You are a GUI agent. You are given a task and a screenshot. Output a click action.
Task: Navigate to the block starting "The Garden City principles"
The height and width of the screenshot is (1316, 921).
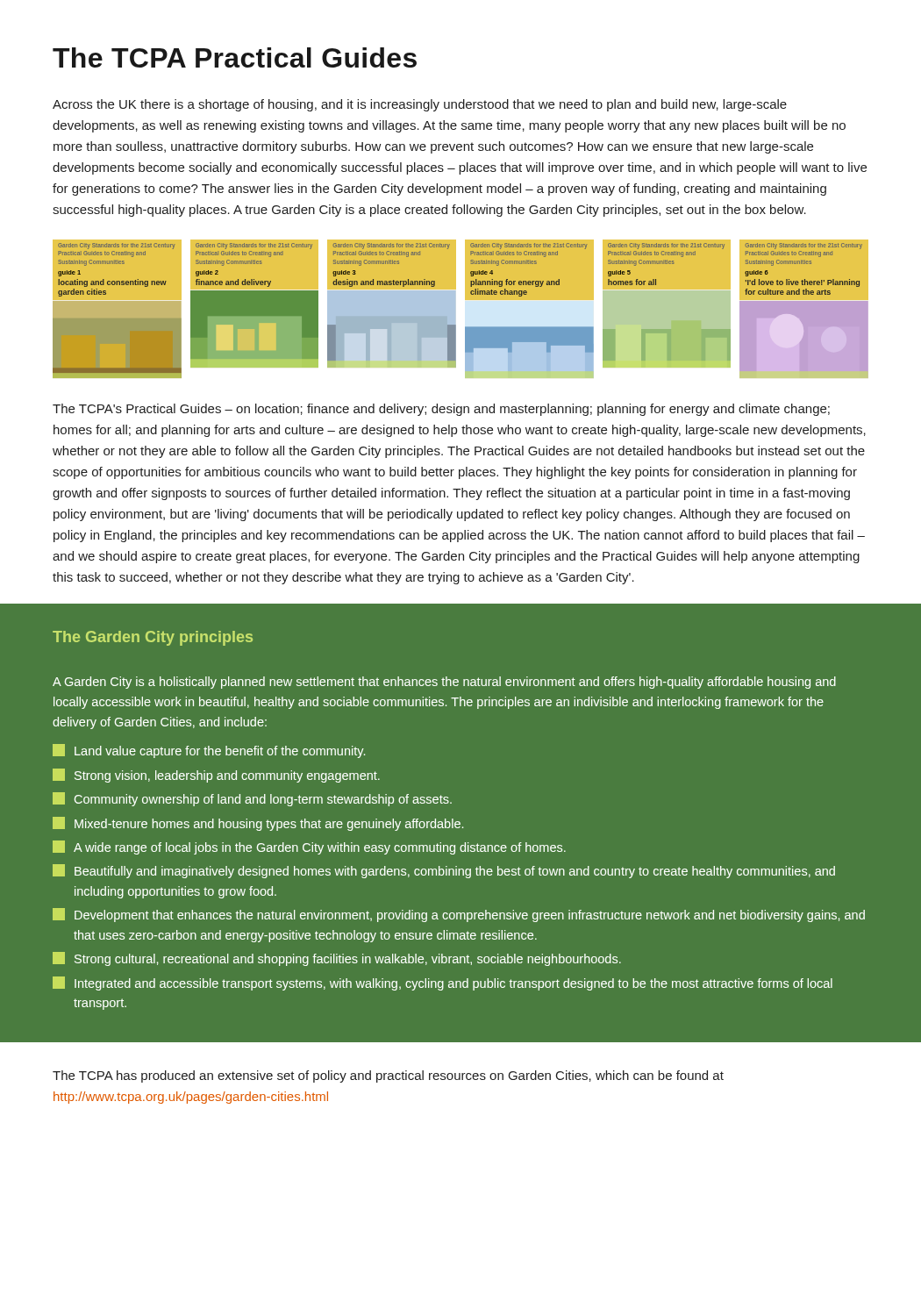(153, 637)
